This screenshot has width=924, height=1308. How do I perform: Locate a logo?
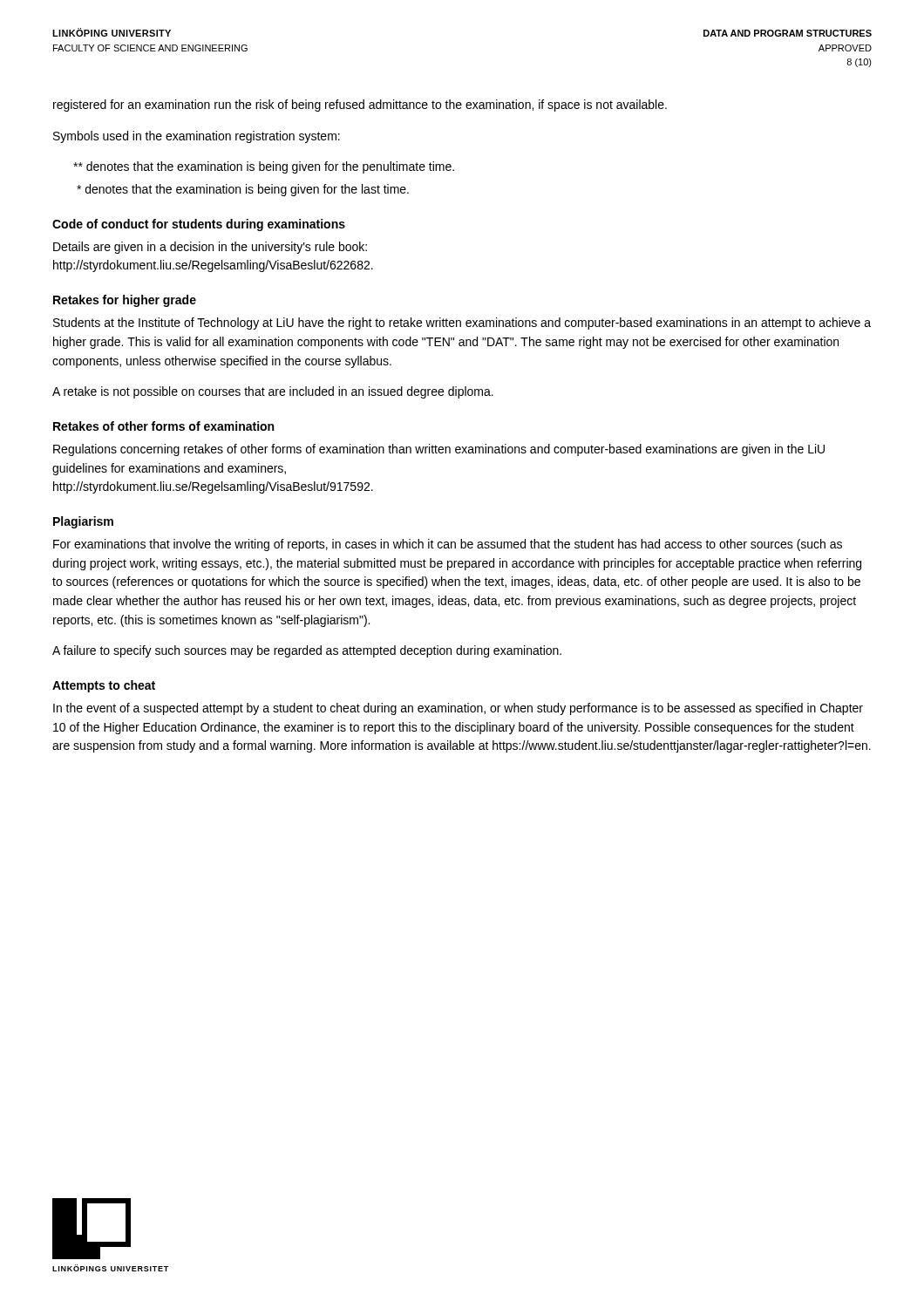111,1236
